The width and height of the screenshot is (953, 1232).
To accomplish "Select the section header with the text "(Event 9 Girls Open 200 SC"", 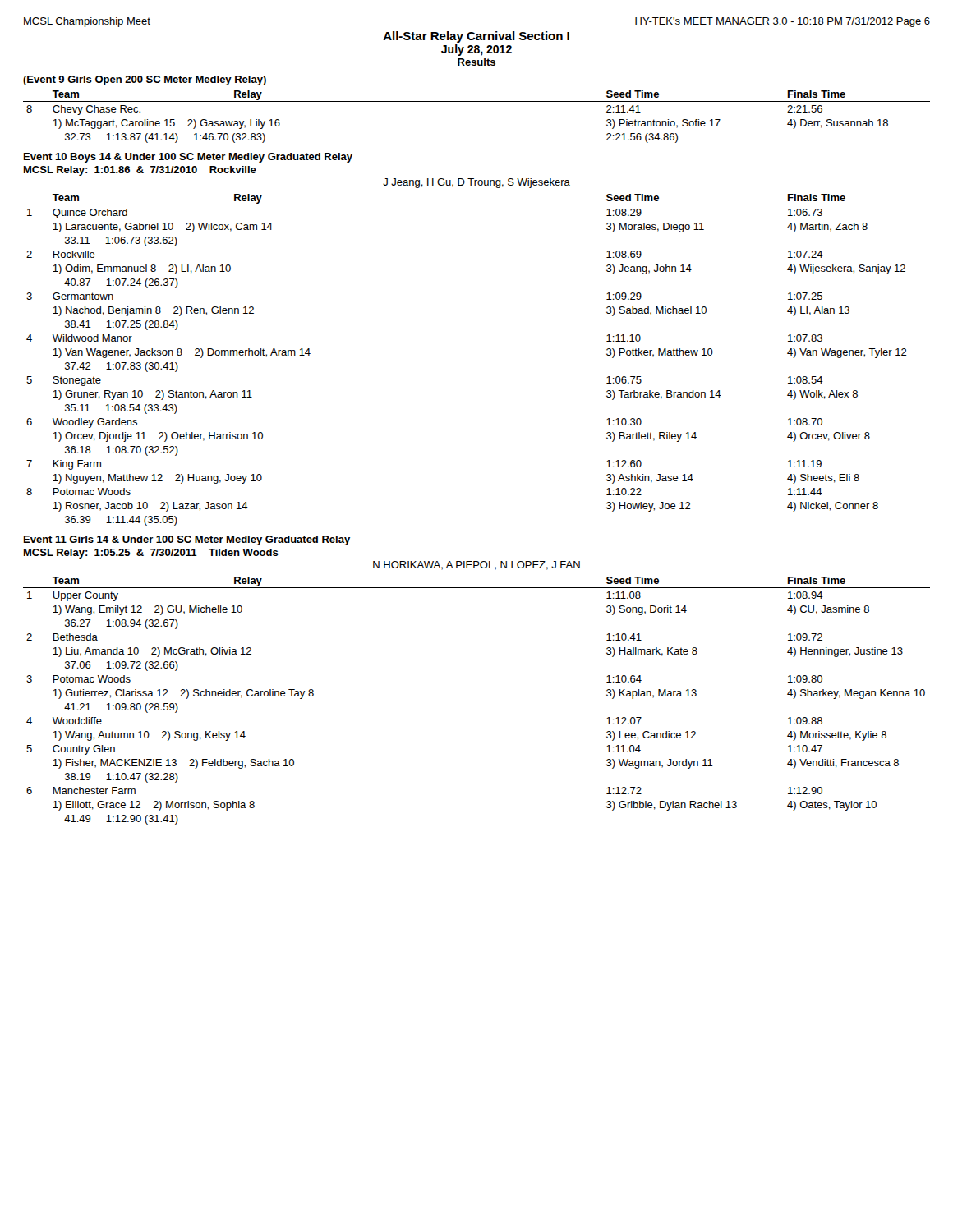I will coord(145,79).
